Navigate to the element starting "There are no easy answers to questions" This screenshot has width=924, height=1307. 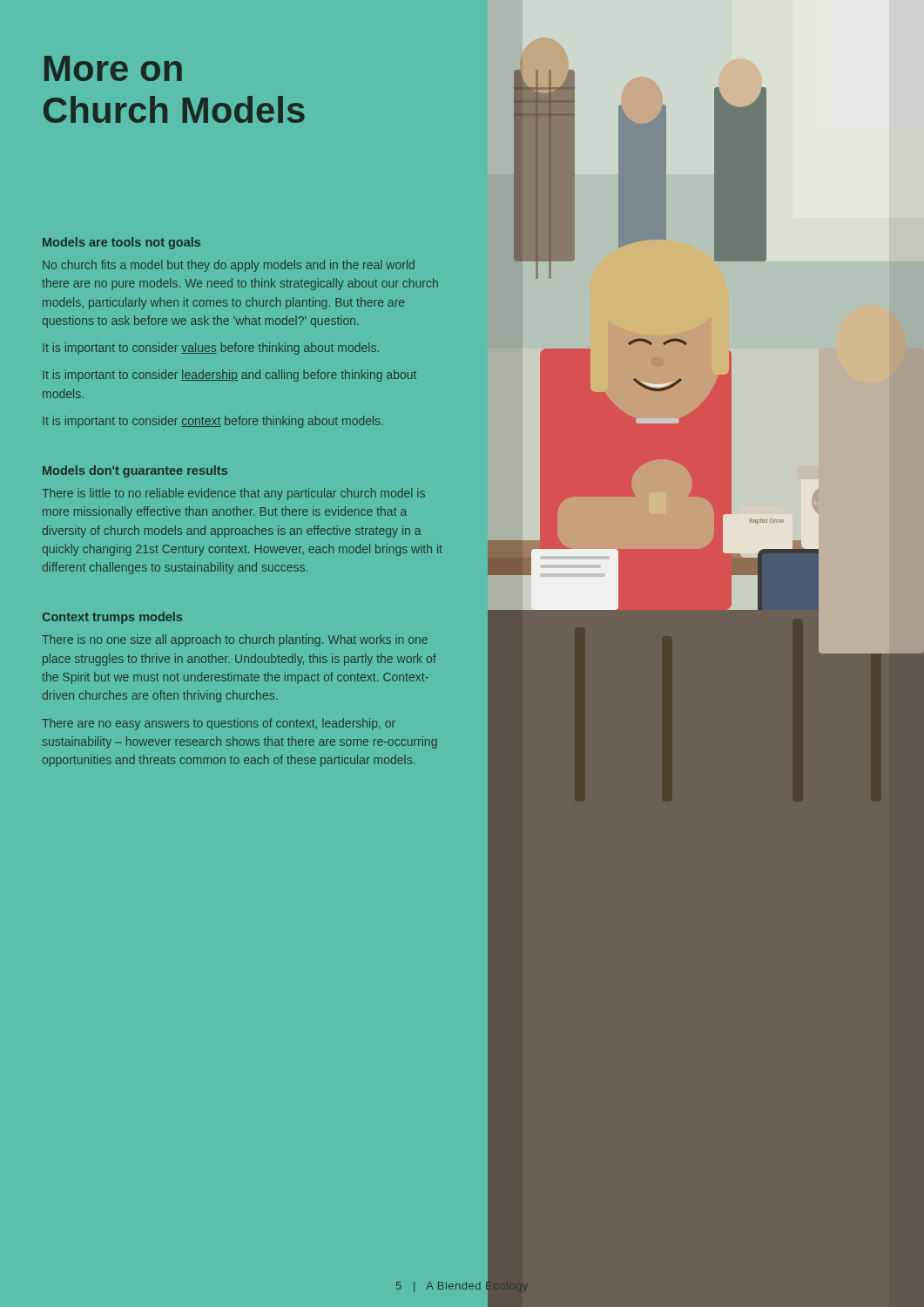coord(242,742)
